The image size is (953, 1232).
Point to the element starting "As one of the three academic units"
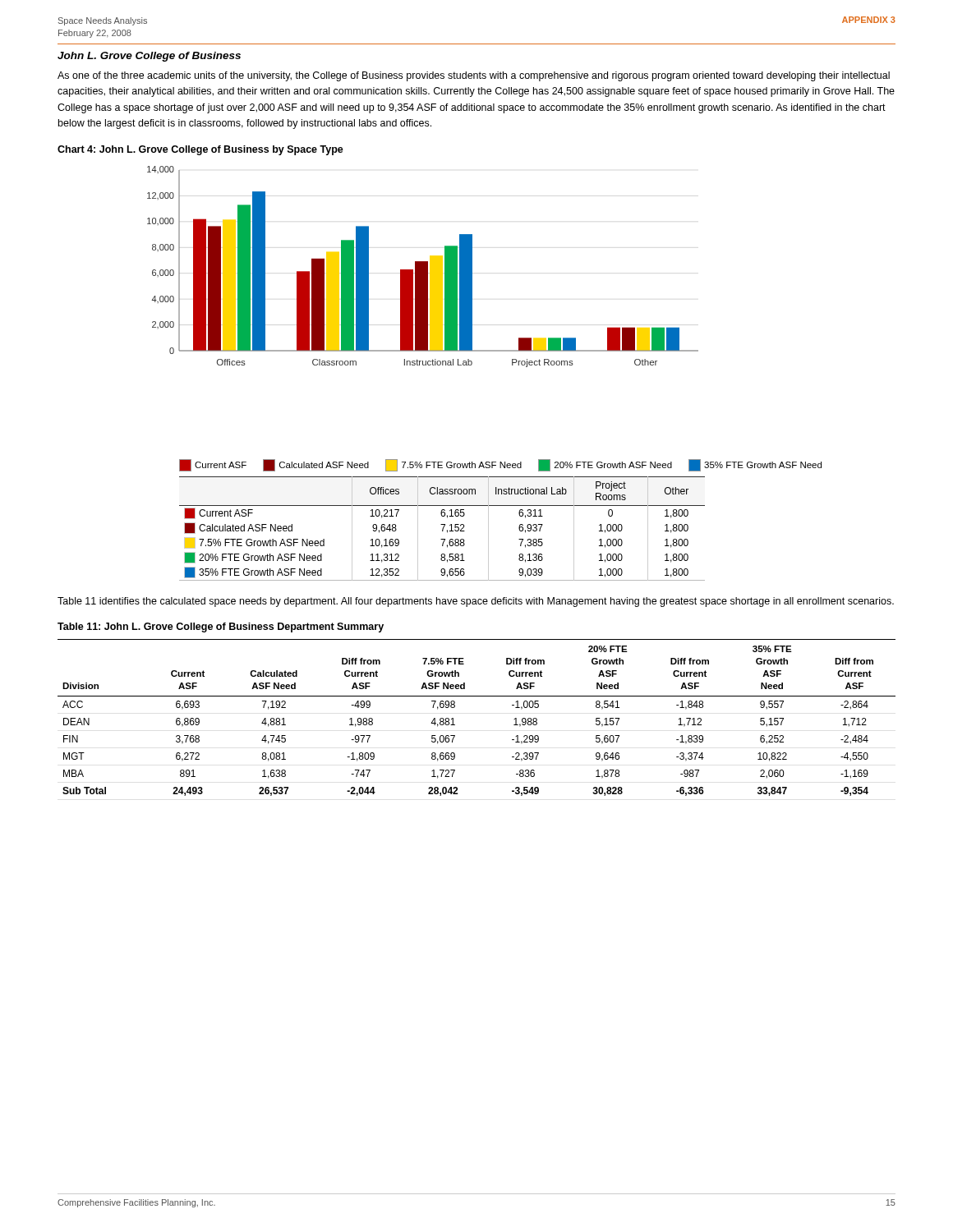click(476, 99)
